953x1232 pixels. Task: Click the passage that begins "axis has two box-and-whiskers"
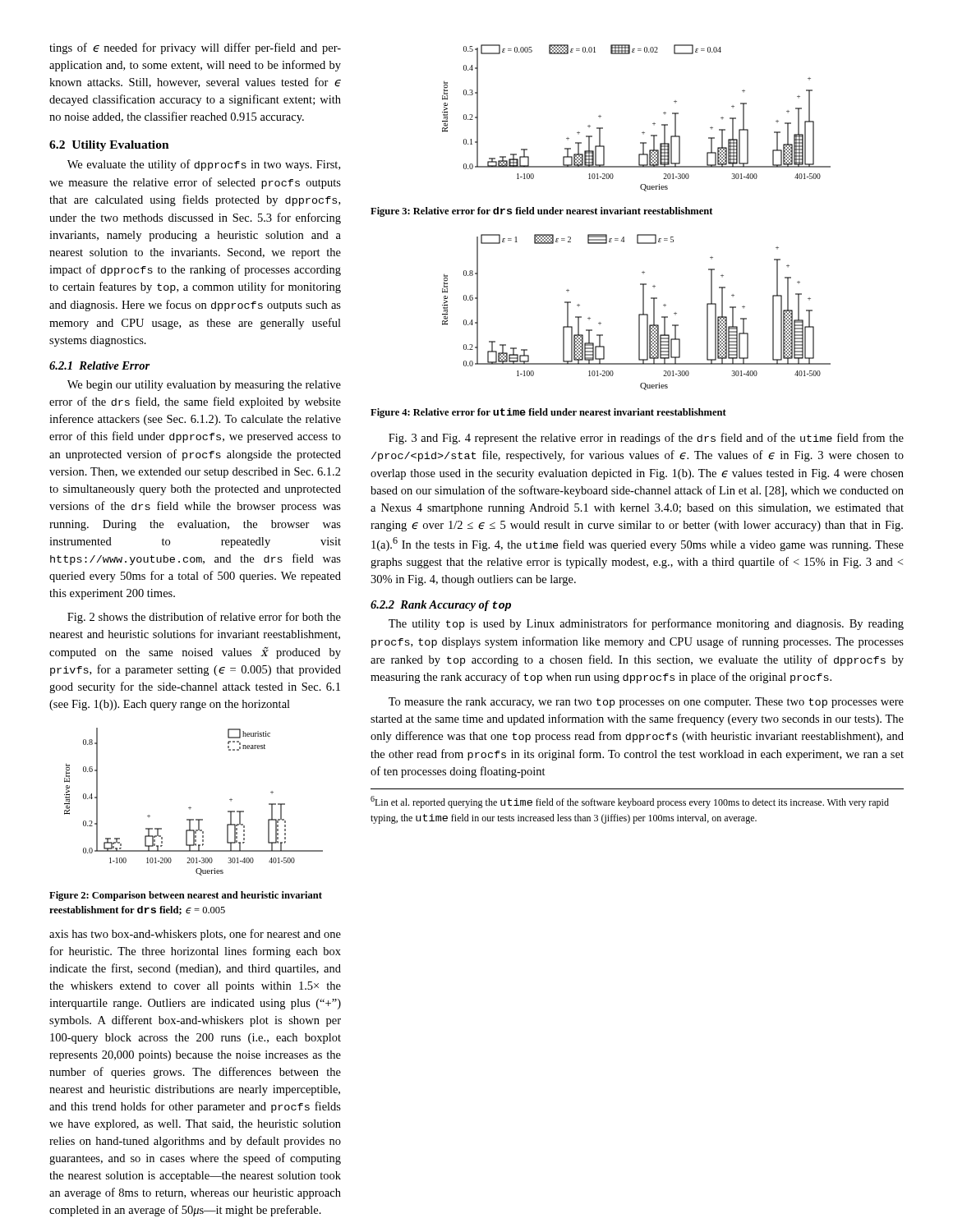(x=195, y=1072)
